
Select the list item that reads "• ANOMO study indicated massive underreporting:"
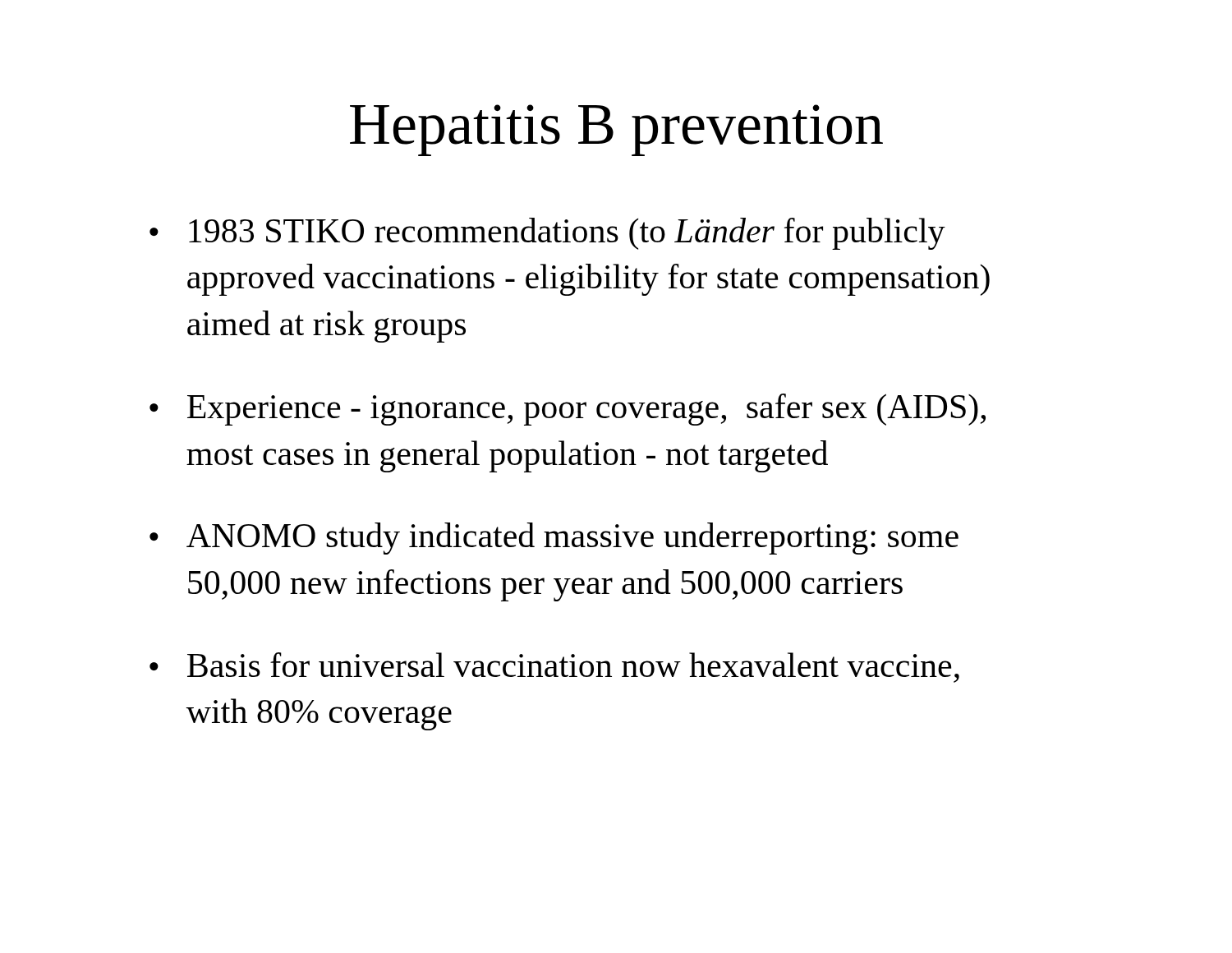click(x=554, y=559)
